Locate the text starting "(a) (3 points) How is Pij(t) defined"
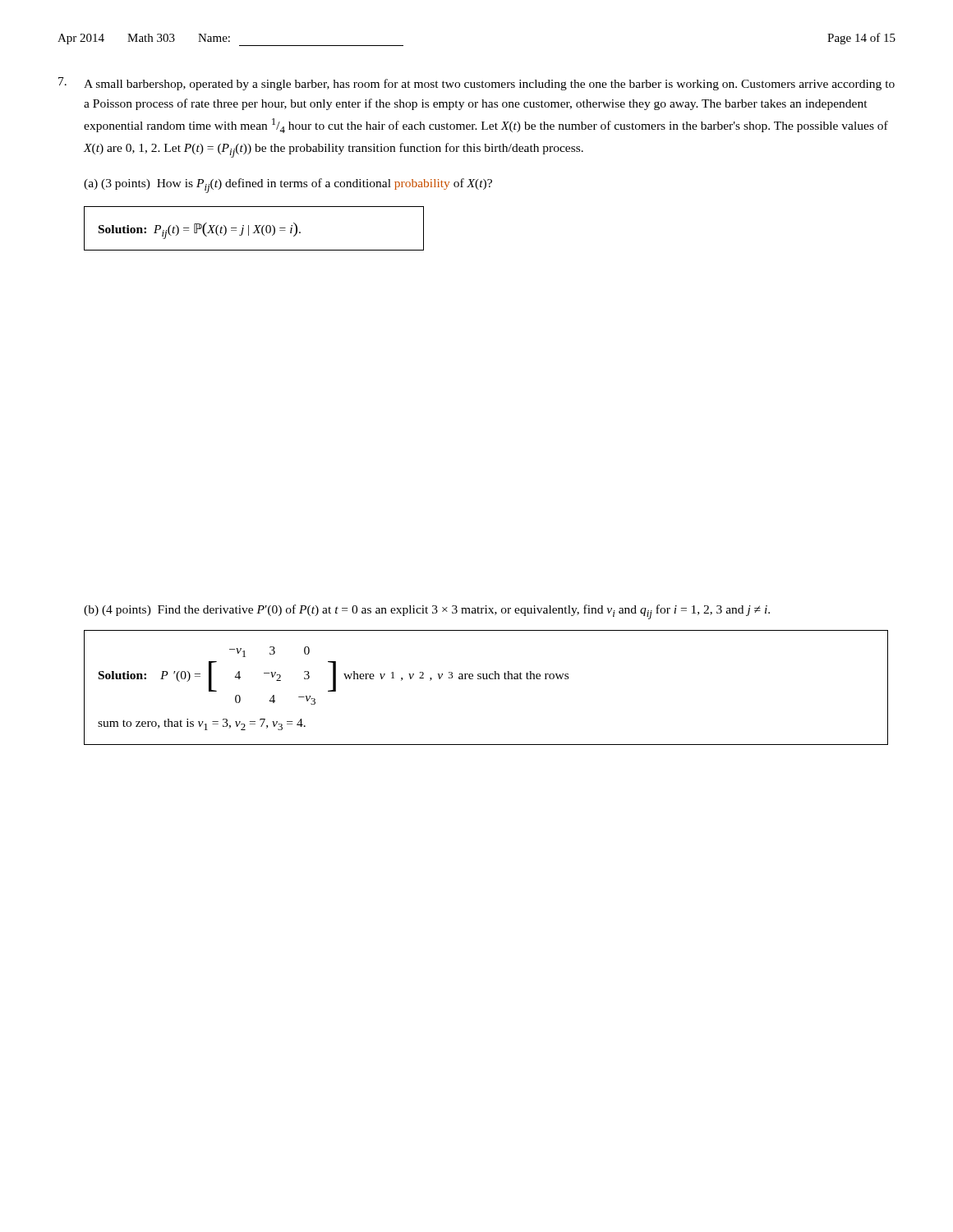 (x=288, y=185)
